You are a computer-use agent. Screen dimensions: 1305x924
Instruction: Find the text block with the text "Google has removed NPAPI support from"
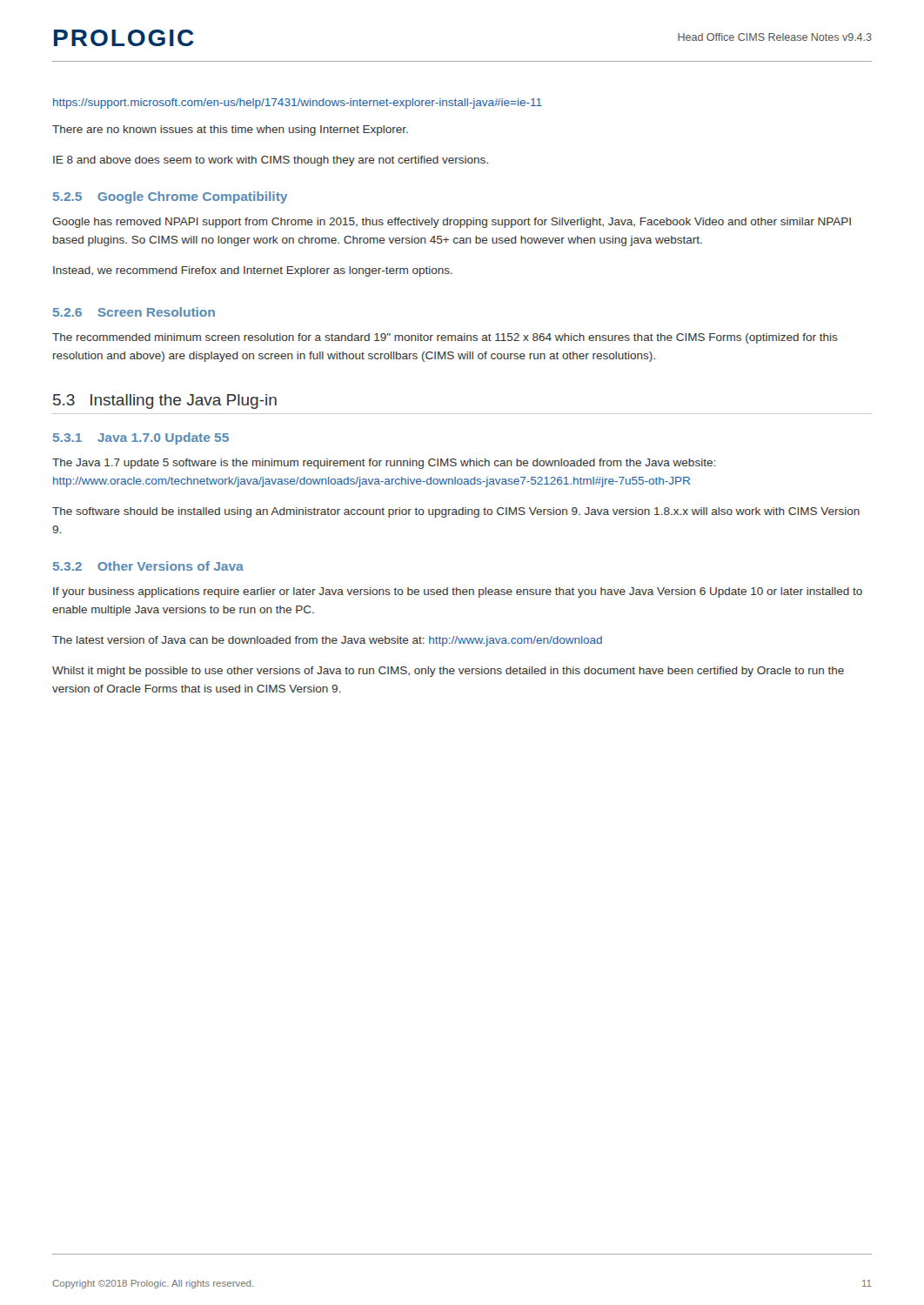coord(462,231)
